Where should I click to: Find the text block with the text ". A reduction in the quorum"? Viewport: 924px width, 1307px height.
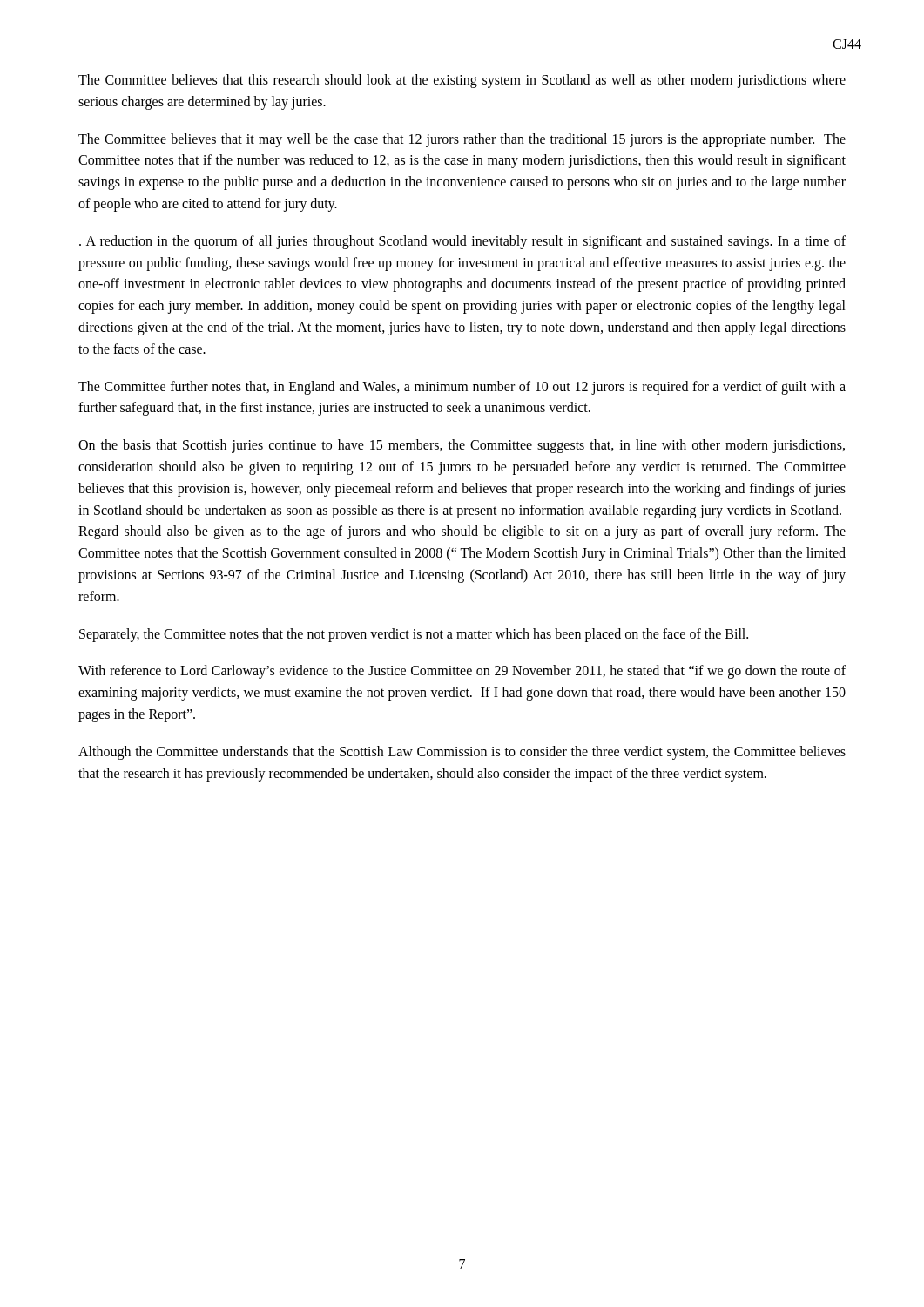click(x=462, y=295)
